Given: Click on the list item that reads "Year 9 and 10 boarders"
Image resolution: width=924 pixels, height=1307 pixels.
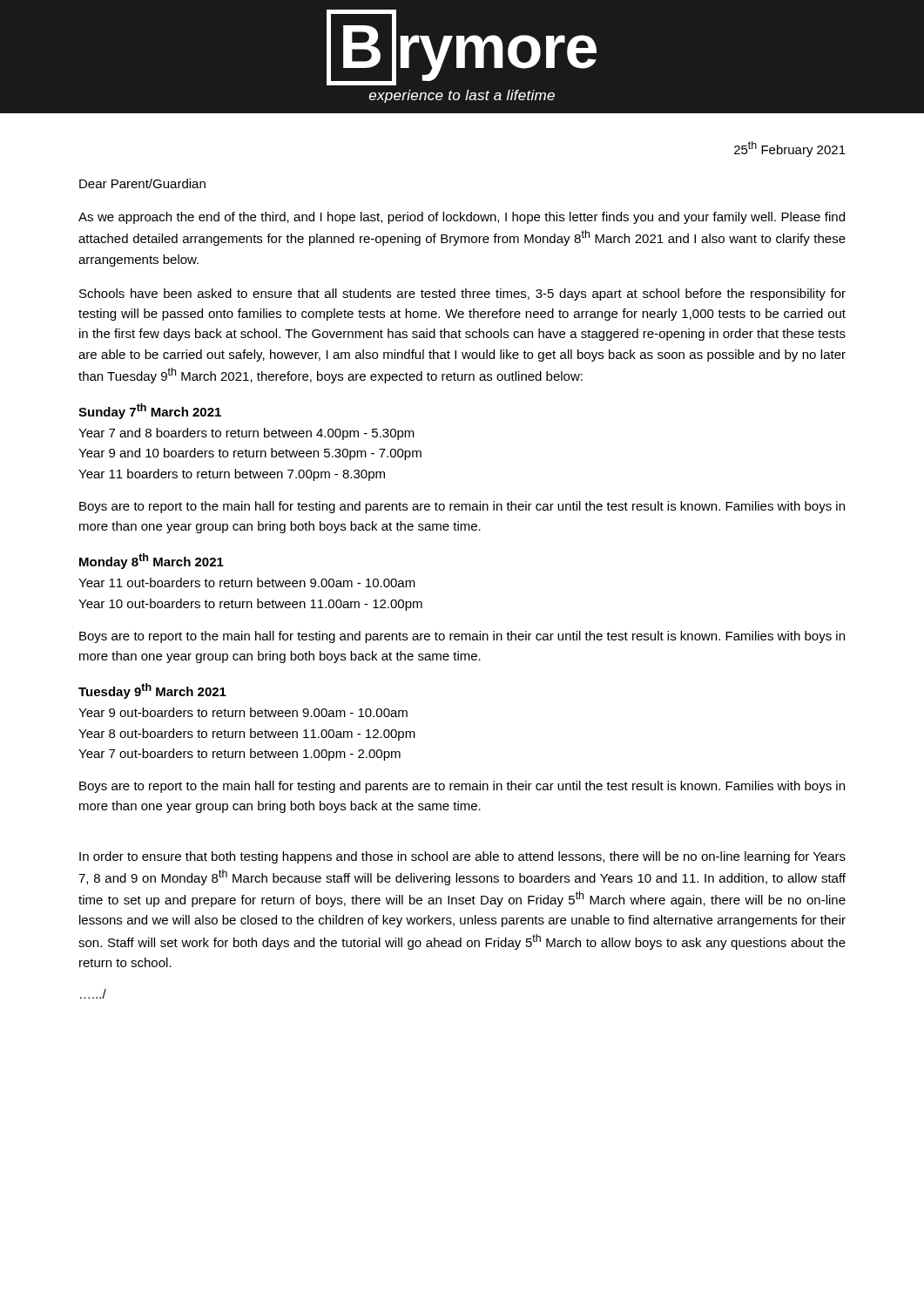Looking at the screenshot, I should tap(250, 453).
